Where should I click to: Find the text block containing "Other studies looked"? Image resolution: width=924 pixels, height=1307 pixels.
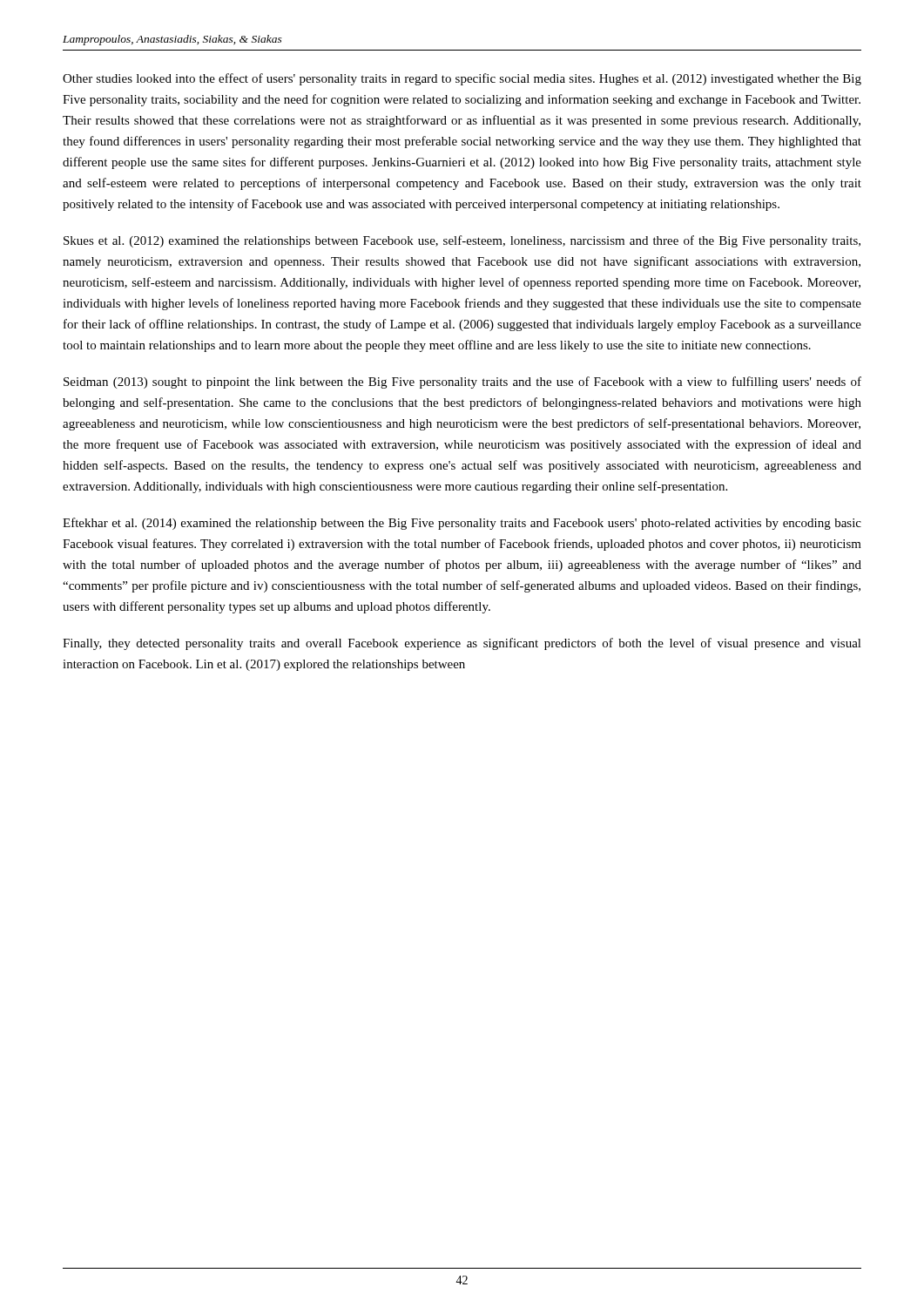click(x=462, y=141)
